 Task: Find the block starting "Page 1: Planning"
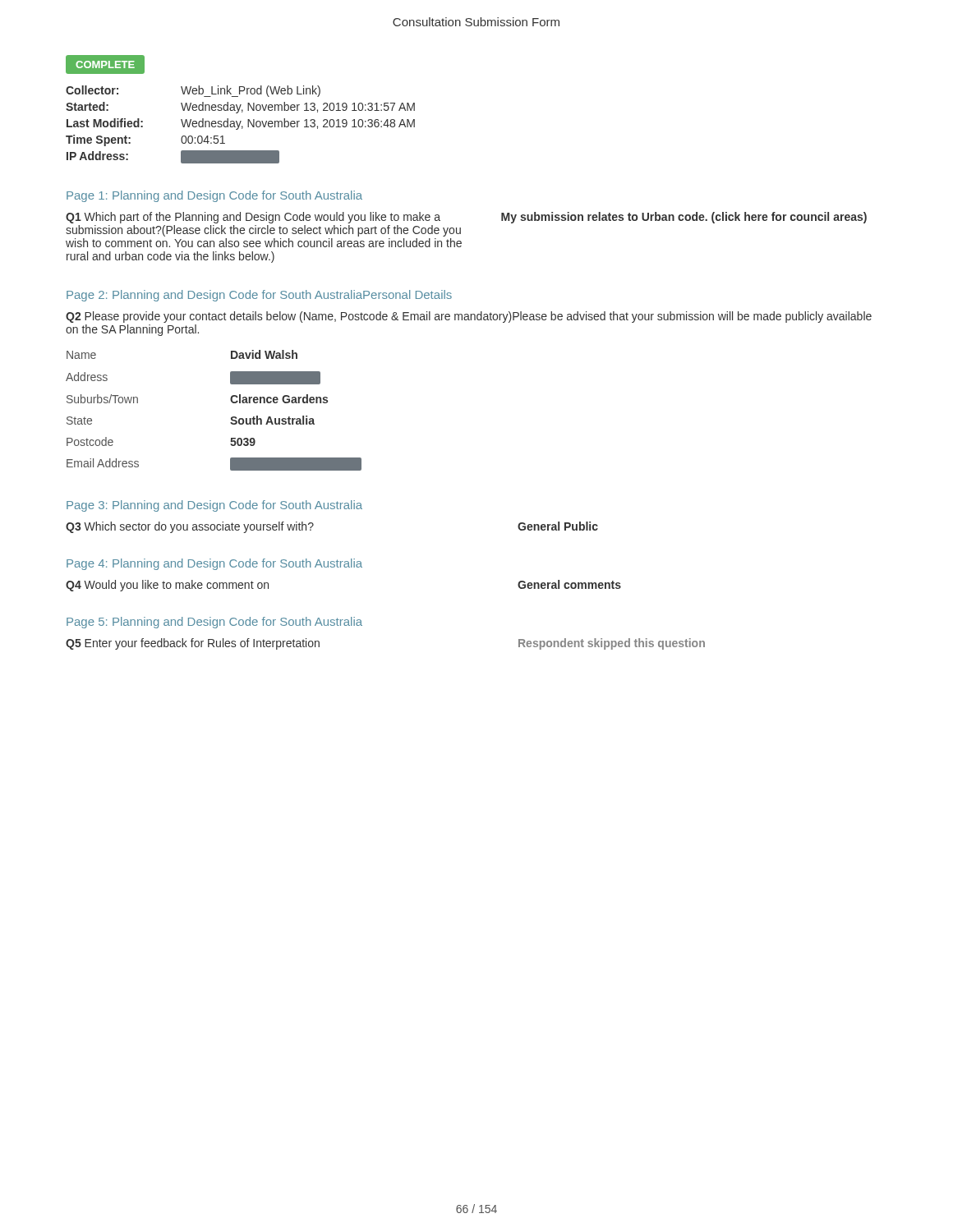[x=214, y=195]
